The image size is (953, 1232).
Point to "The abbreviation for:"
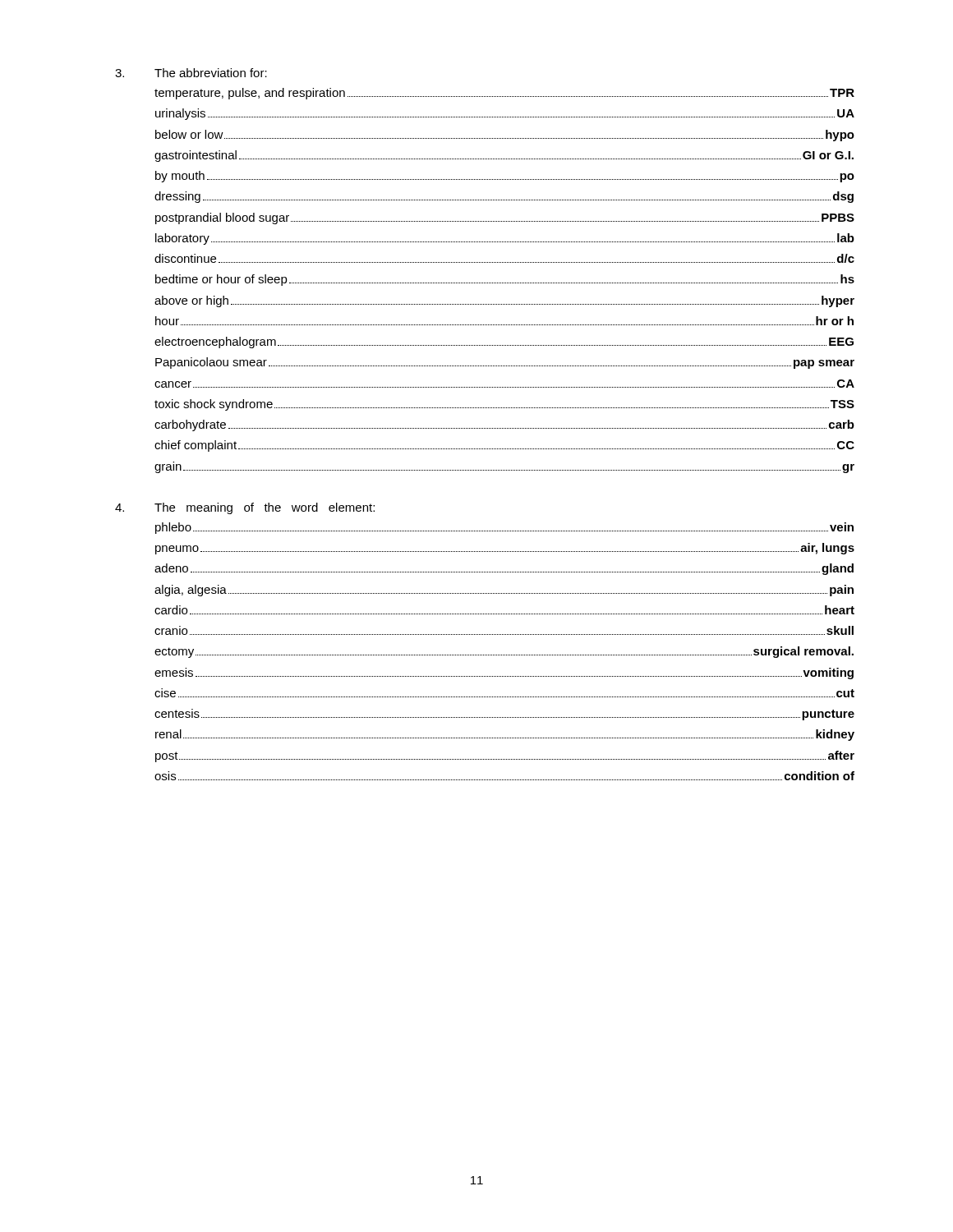click(x=211, y=73)
